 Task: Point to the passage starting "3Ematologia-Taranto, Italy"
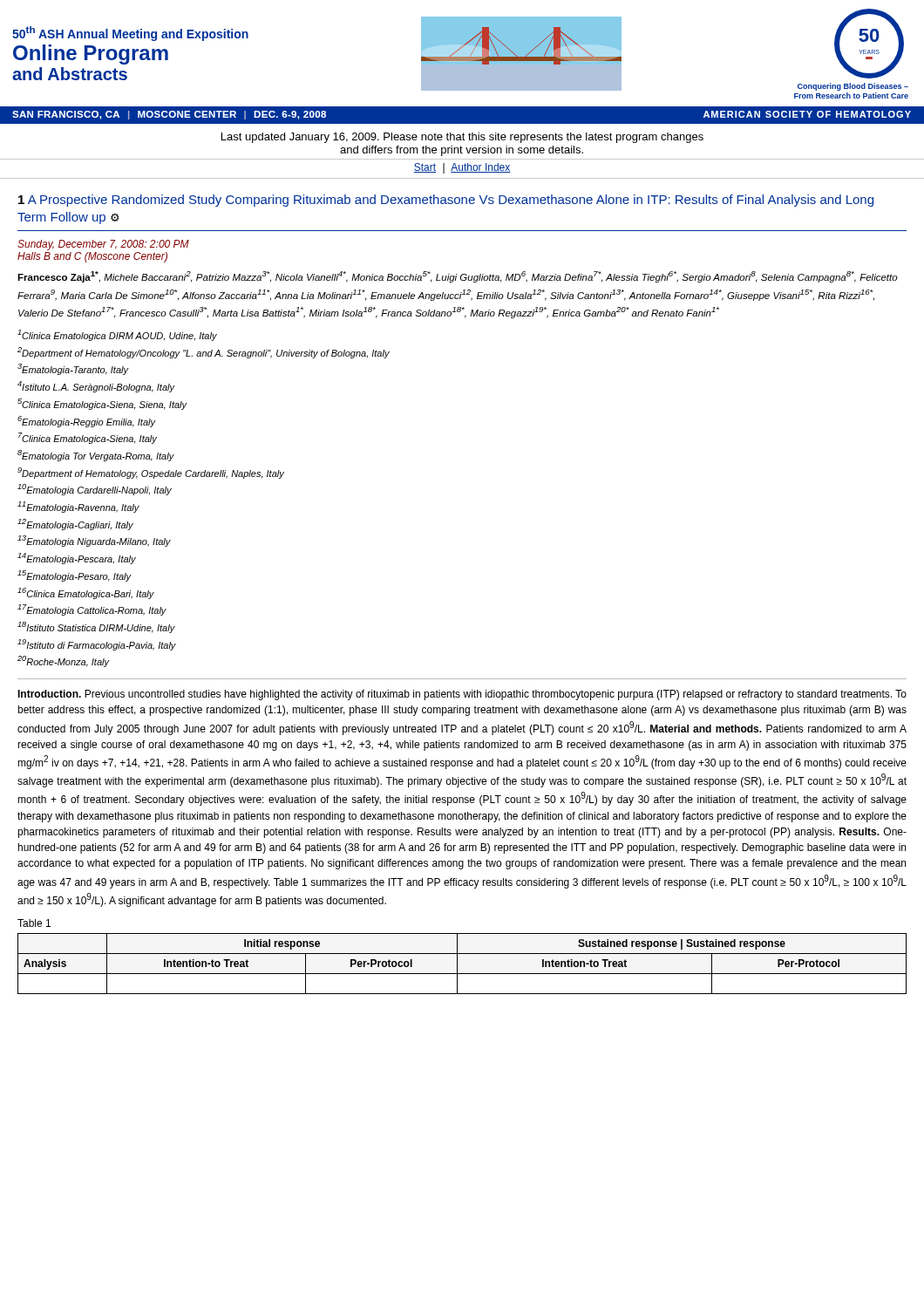pos(73,369)
